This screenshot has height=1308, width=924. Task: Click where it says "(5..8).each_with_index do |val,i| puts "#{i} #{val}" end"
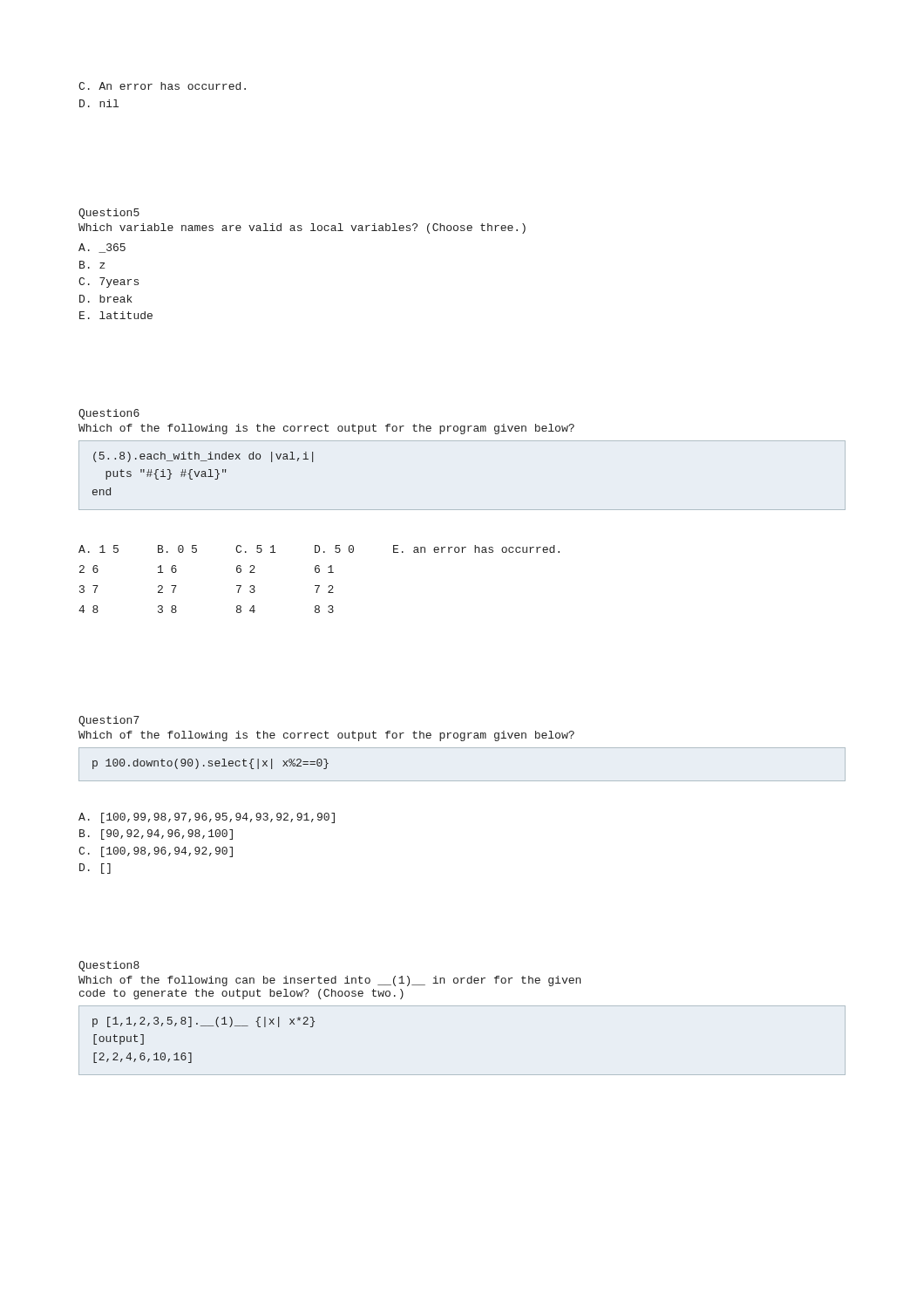point(204,474)
